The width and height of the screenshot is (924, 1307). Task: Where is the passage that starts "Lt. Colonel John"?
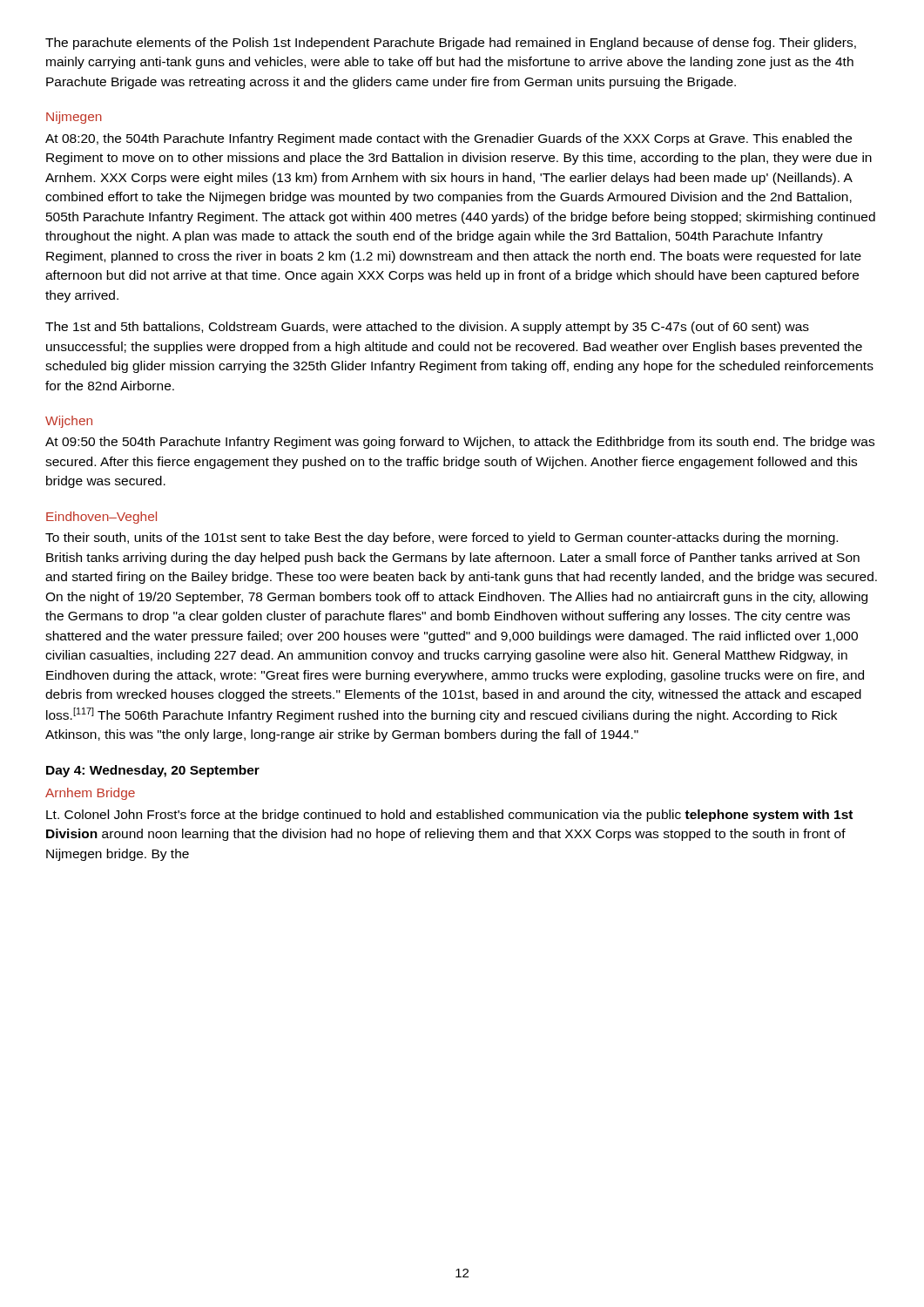449,833
